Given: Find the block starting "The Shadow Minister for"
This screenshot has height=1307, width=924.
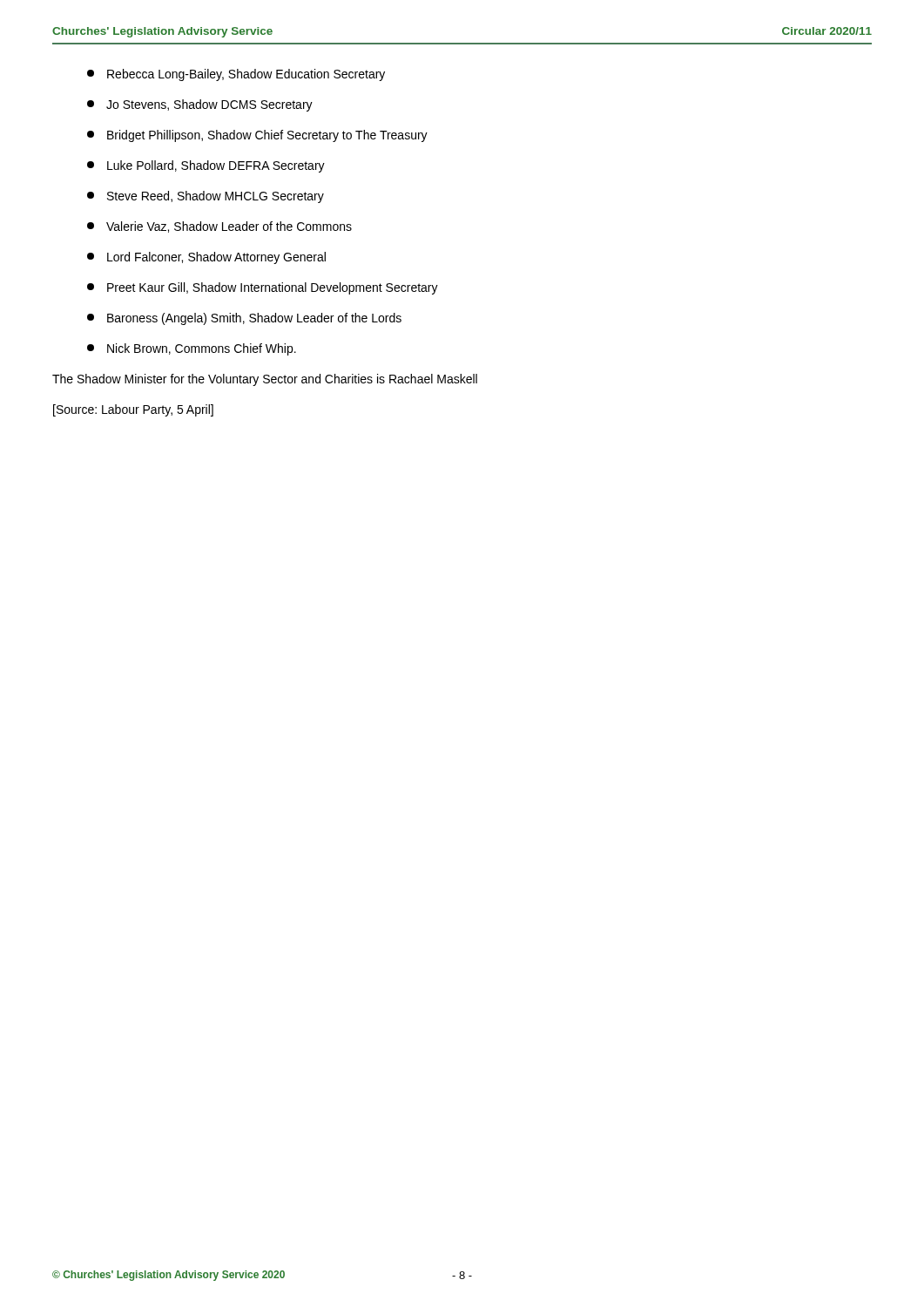Looking at the screenshot, I should pos(265,379).
